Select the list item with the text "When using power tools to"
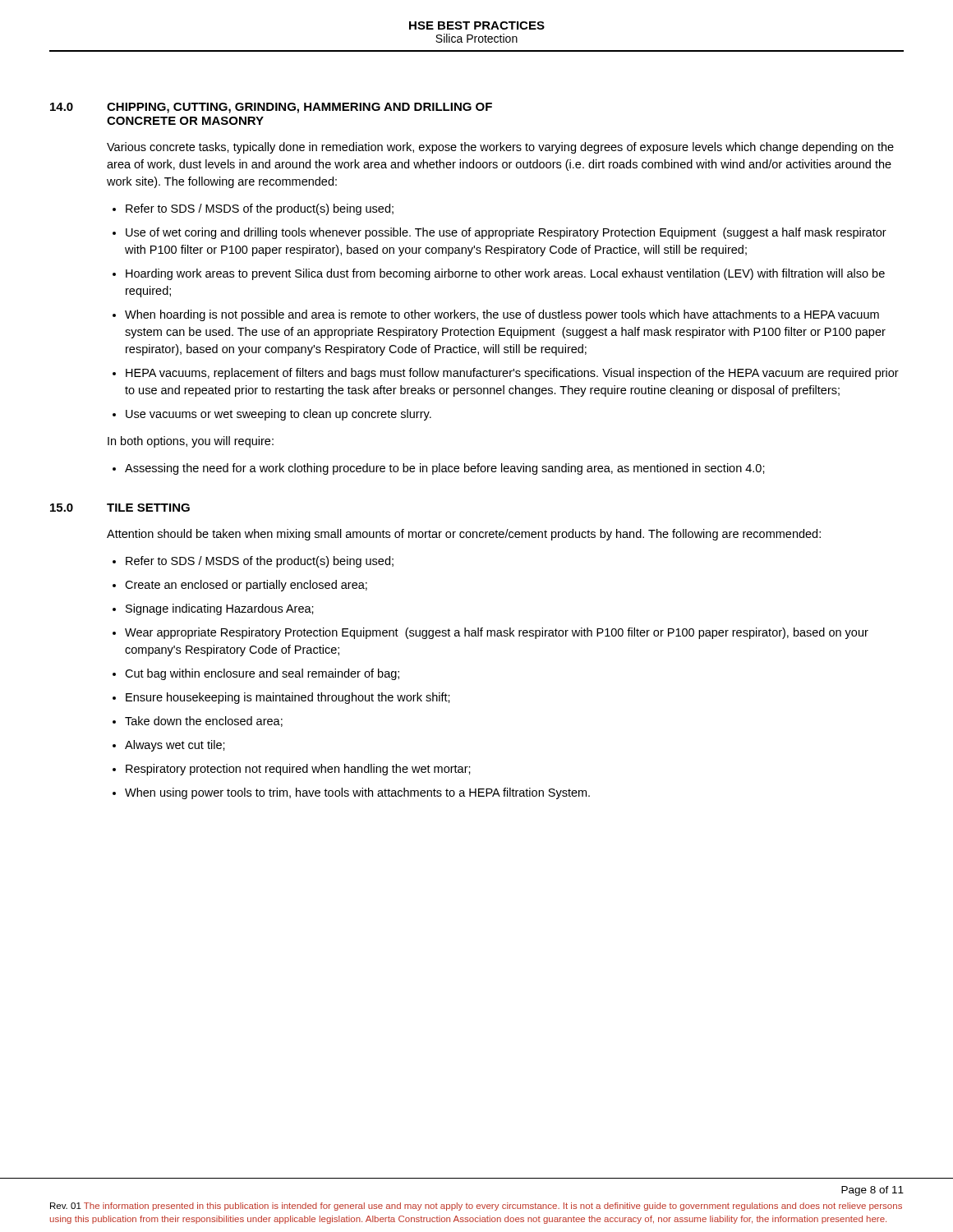953x1232 pixels. pyautogui.click(x=358, y=793)
